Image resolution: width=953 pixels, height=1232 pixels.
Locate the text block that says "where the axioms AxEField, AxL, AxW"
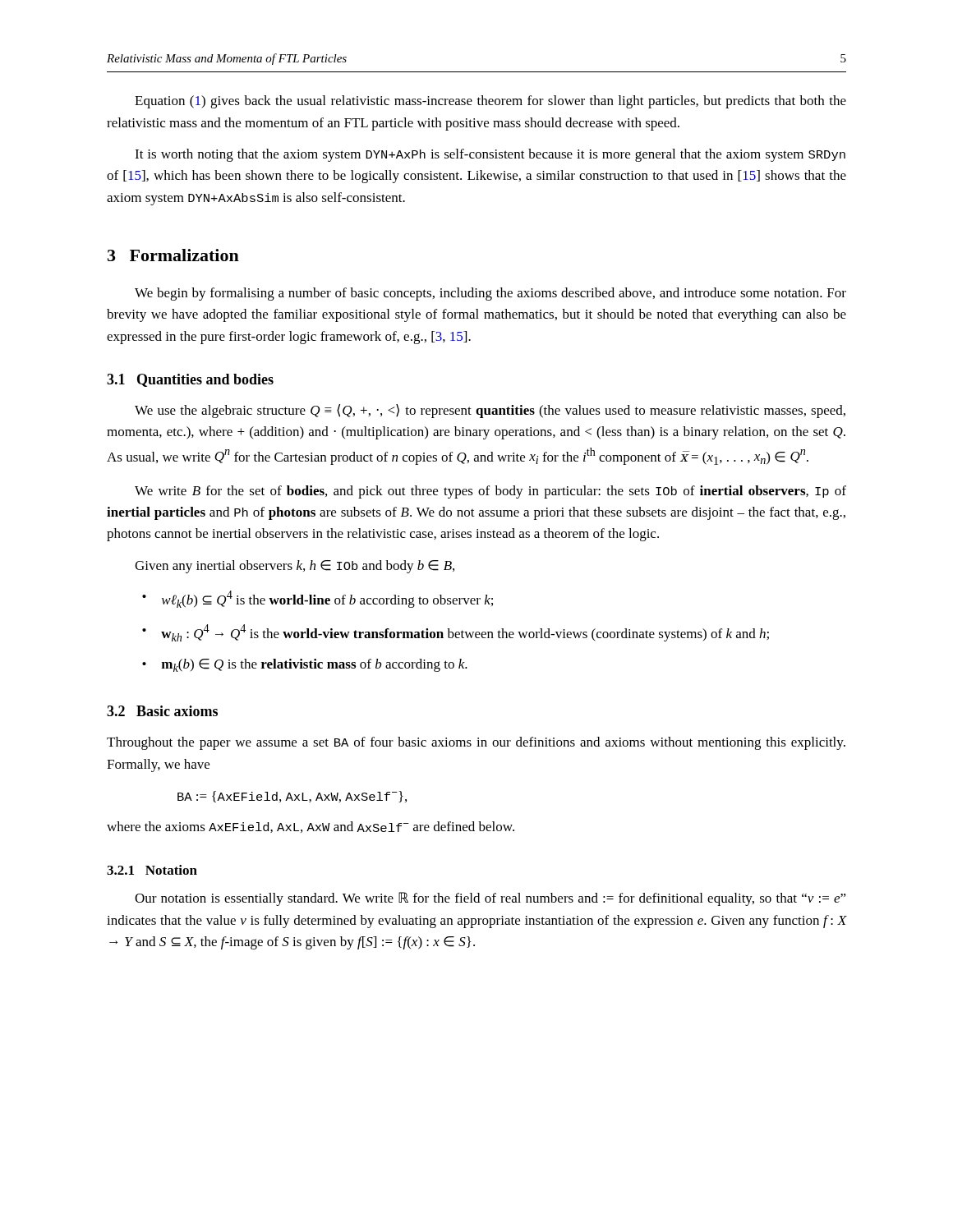click(311, 827)
